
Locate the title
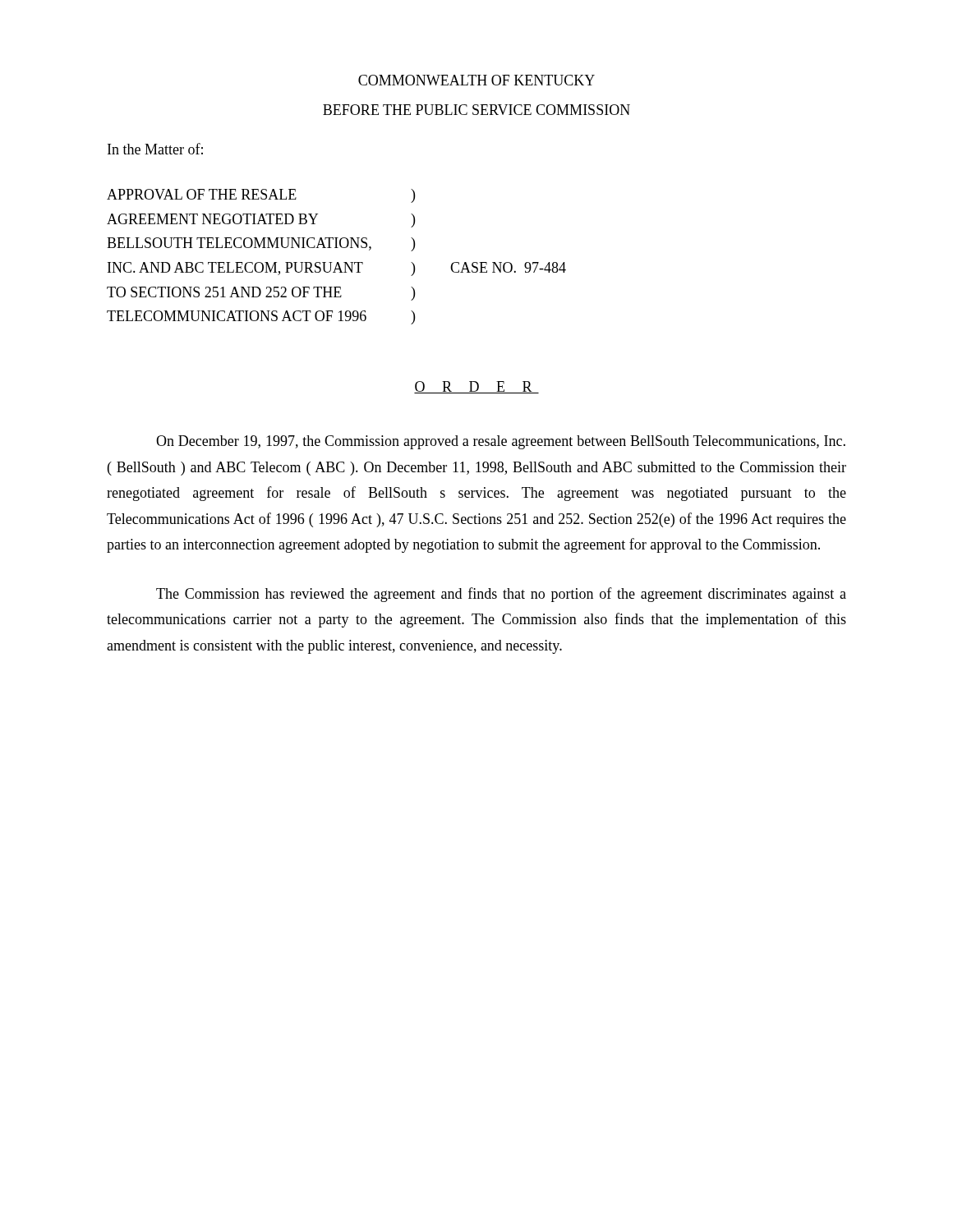476,387
